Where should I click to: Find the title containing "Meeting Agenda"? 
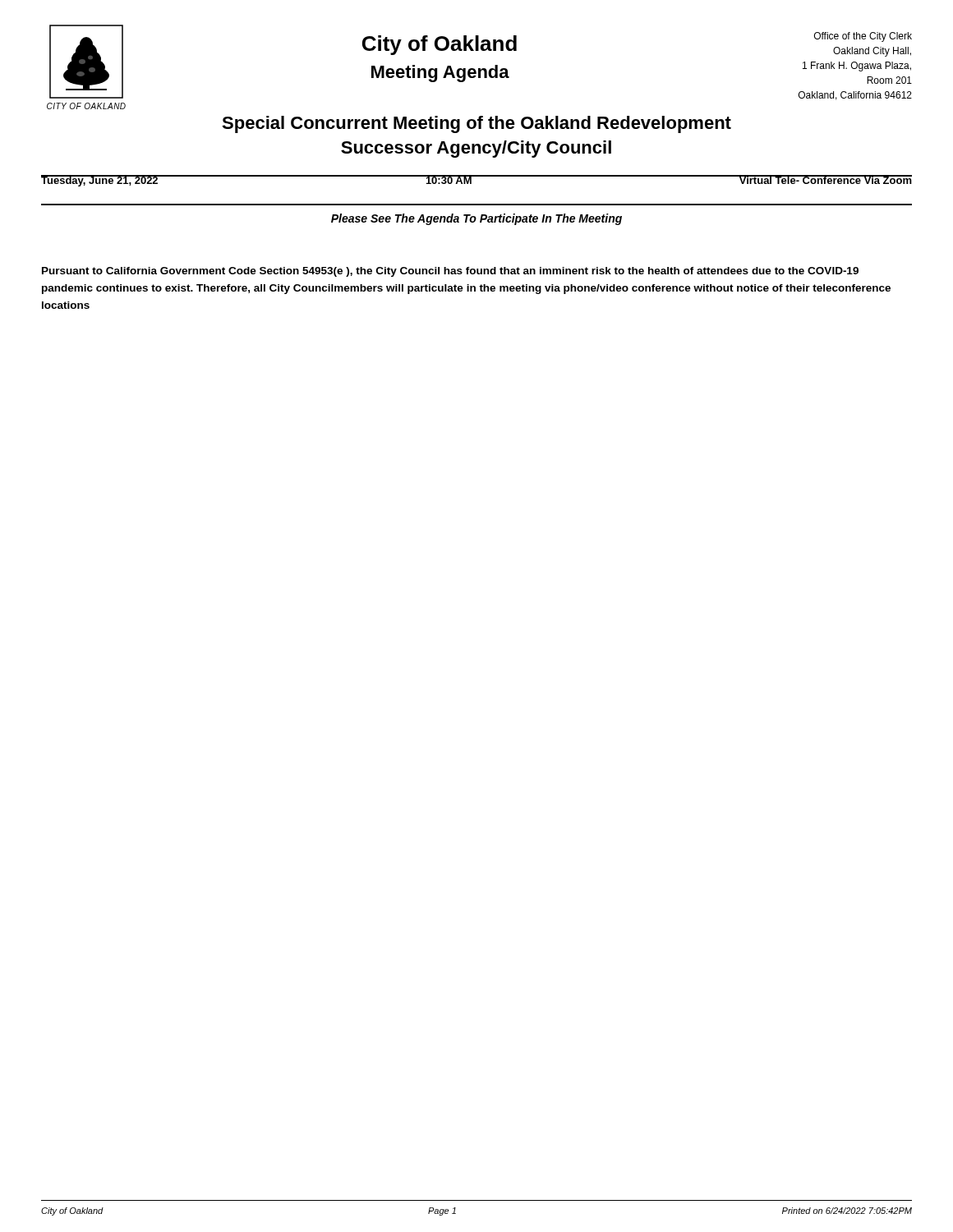coord(440,72)
